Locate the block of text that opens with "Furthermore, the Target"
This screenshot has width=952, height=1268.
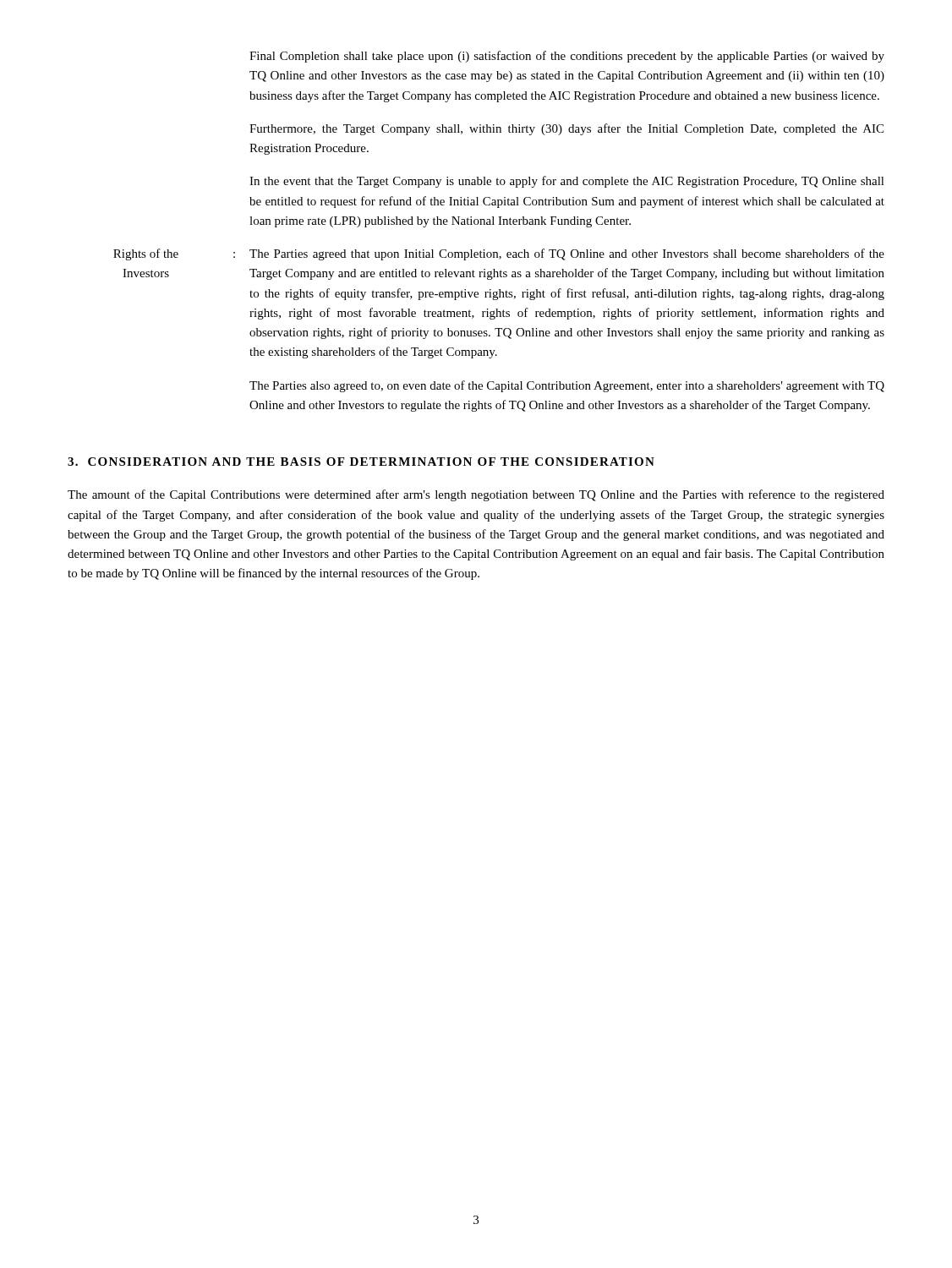coord(567,139)
